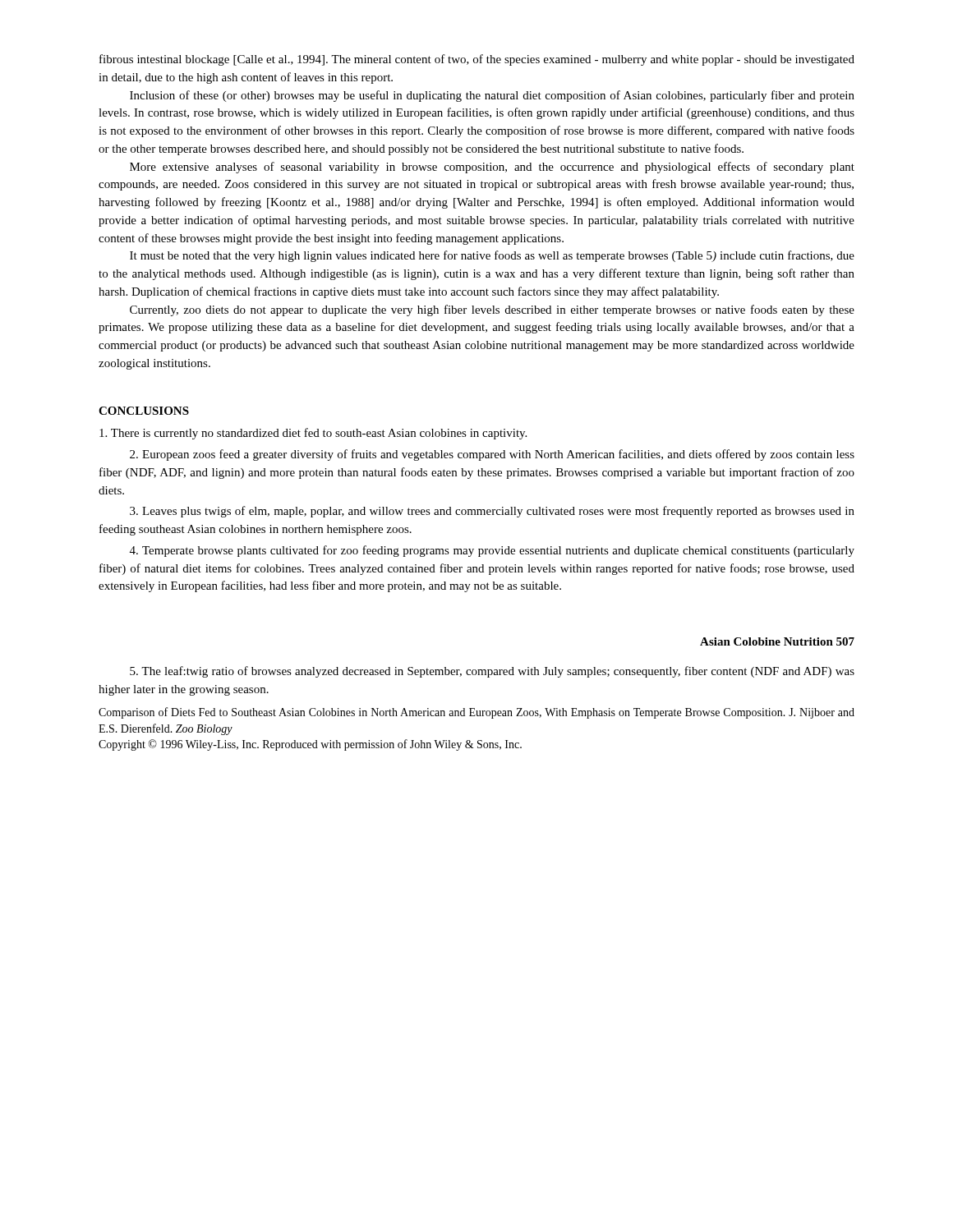Click on the region starting "Comparison of Diets Fed to"

click(476, 729)
